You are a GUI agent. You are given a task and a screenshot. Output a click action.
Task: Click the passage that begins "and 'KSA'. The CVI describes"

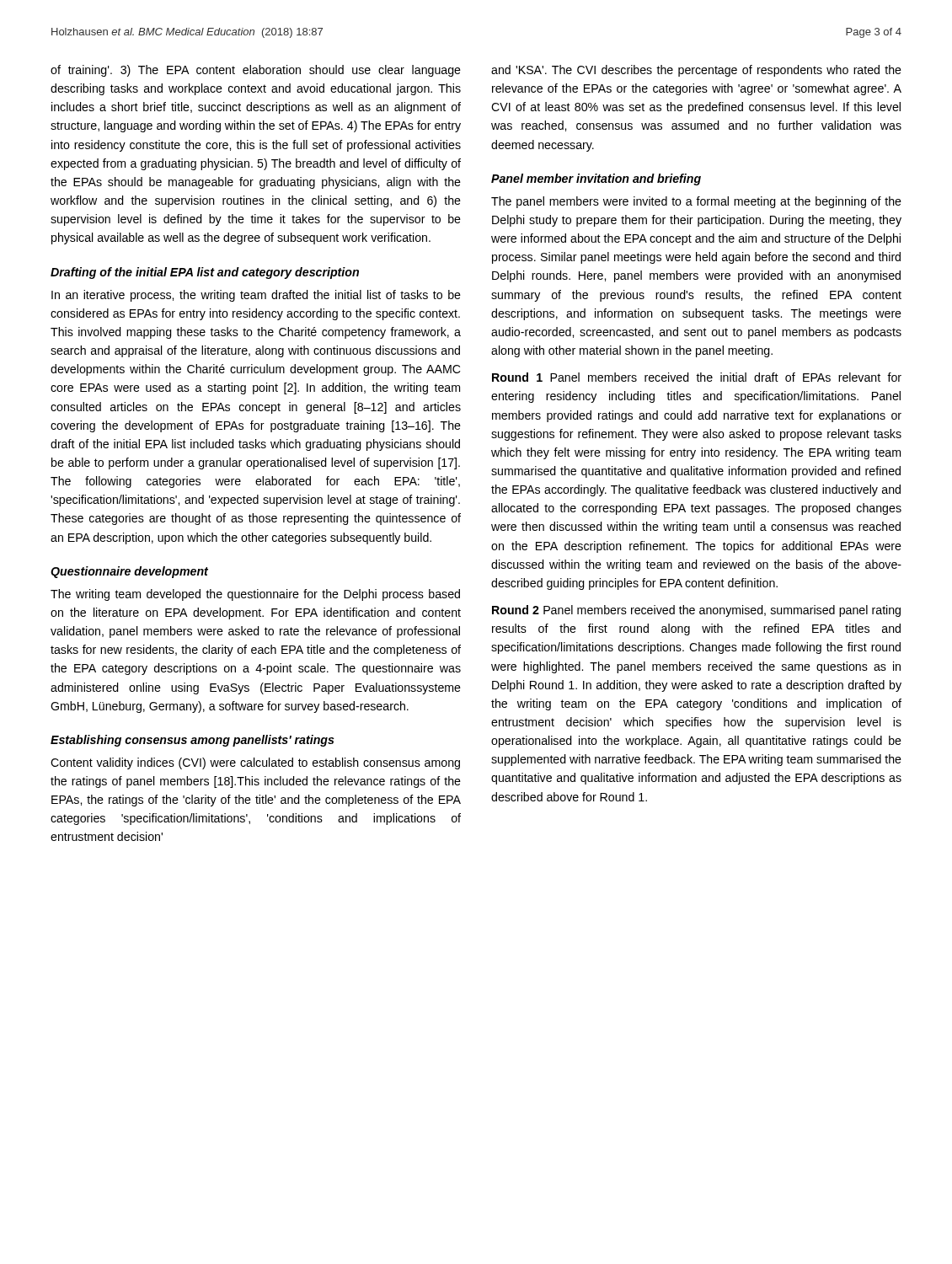point(696,107)
